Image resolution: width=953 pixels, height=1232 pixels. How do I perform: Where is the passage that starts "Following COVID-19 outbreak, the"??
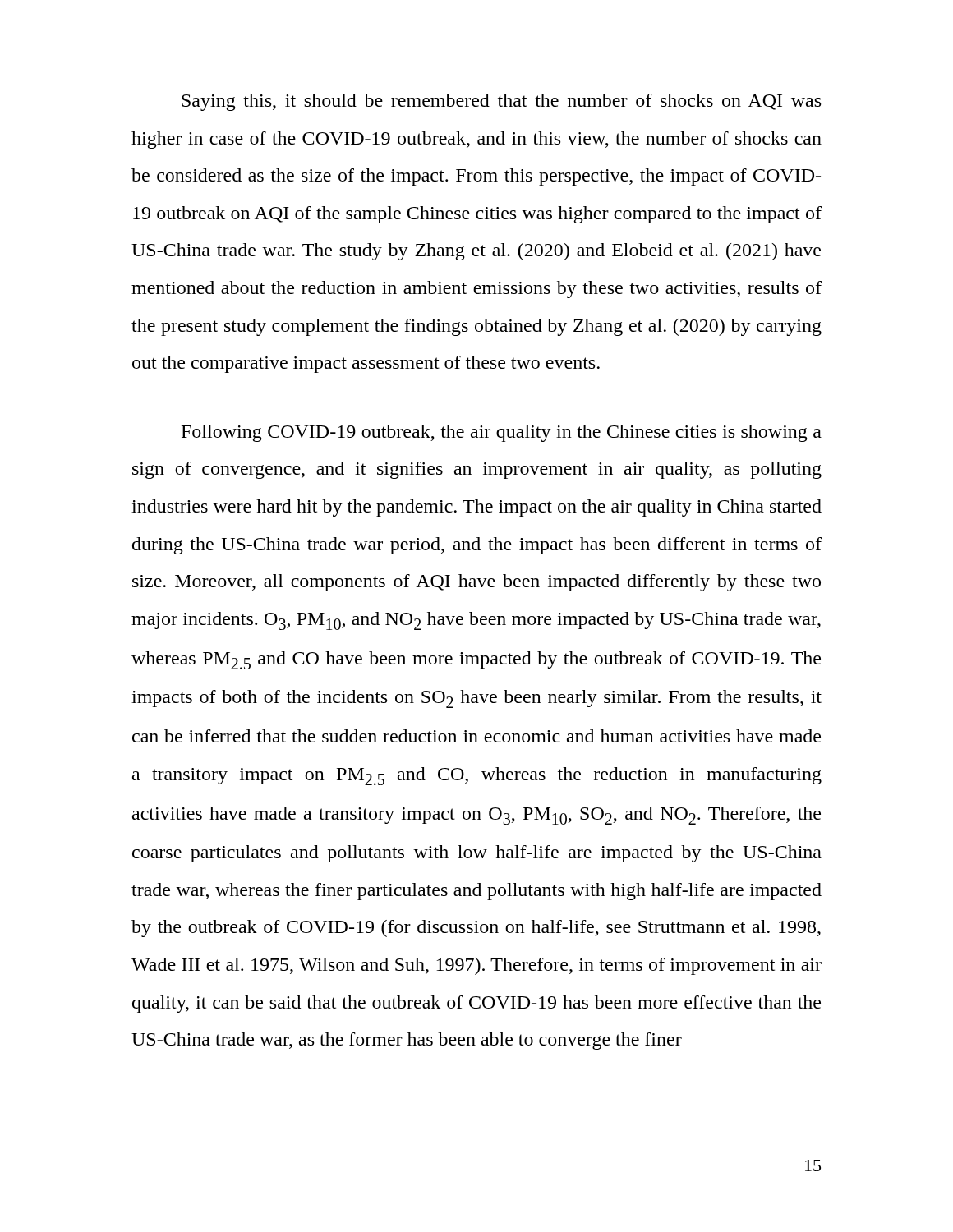(476, 735)
